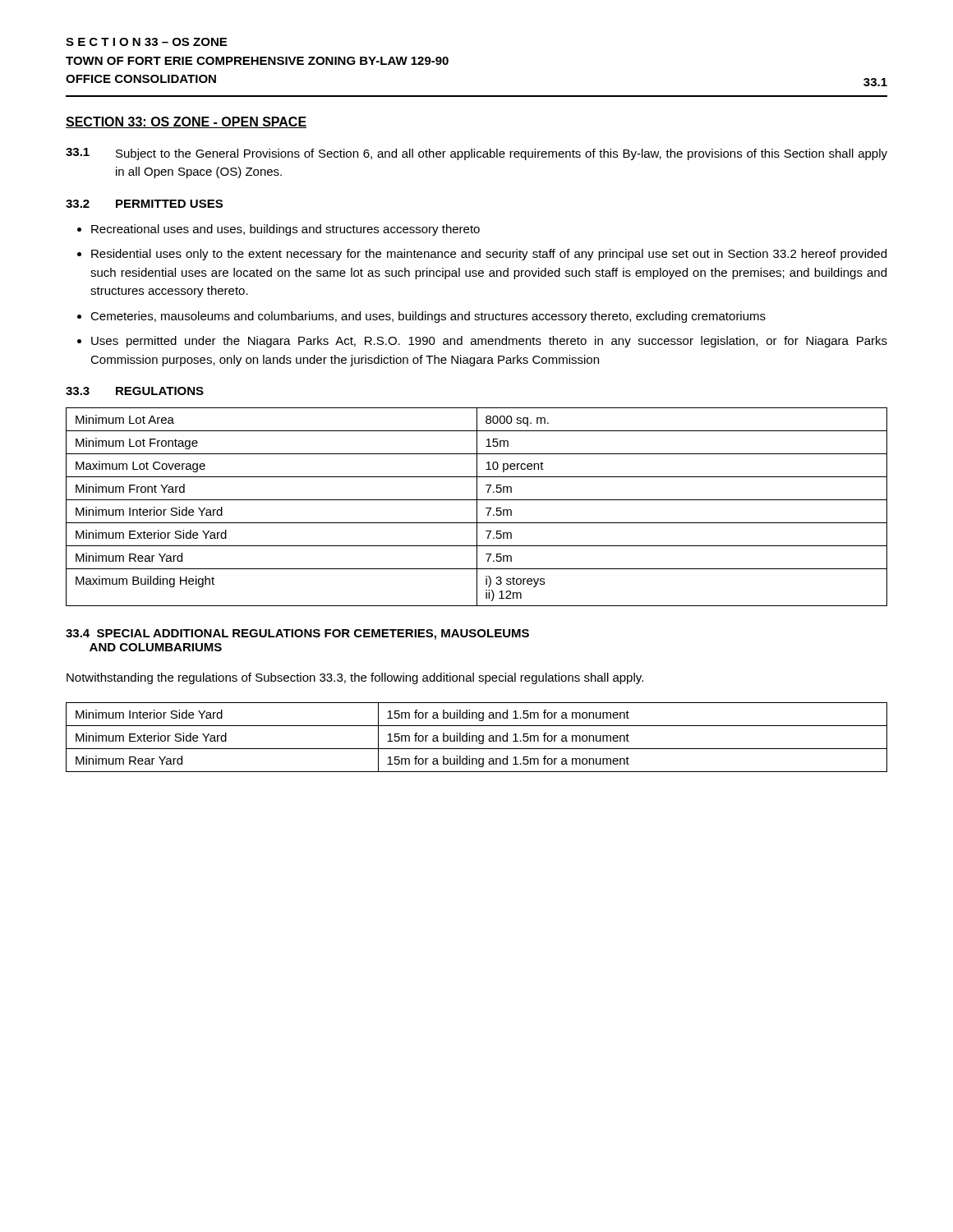Locate the block of text that opens with "1 Subject to the General Provisions of Section"
Viewport: 953px width, 1232px height.
coord(476,163)
